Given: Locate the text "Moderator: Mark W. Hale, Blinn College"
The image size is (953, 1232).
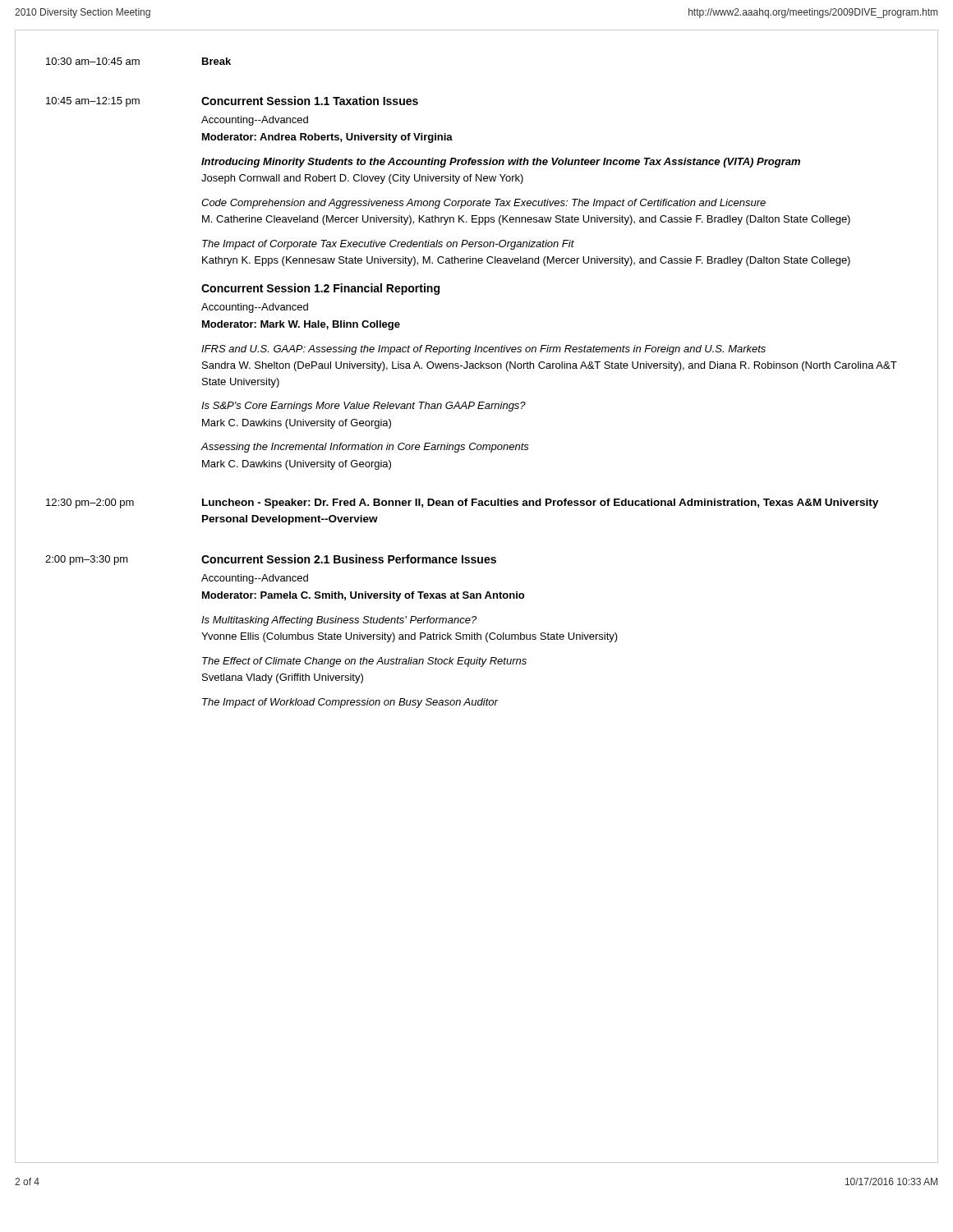Looking at the screenshot, I should pos(301,324).
